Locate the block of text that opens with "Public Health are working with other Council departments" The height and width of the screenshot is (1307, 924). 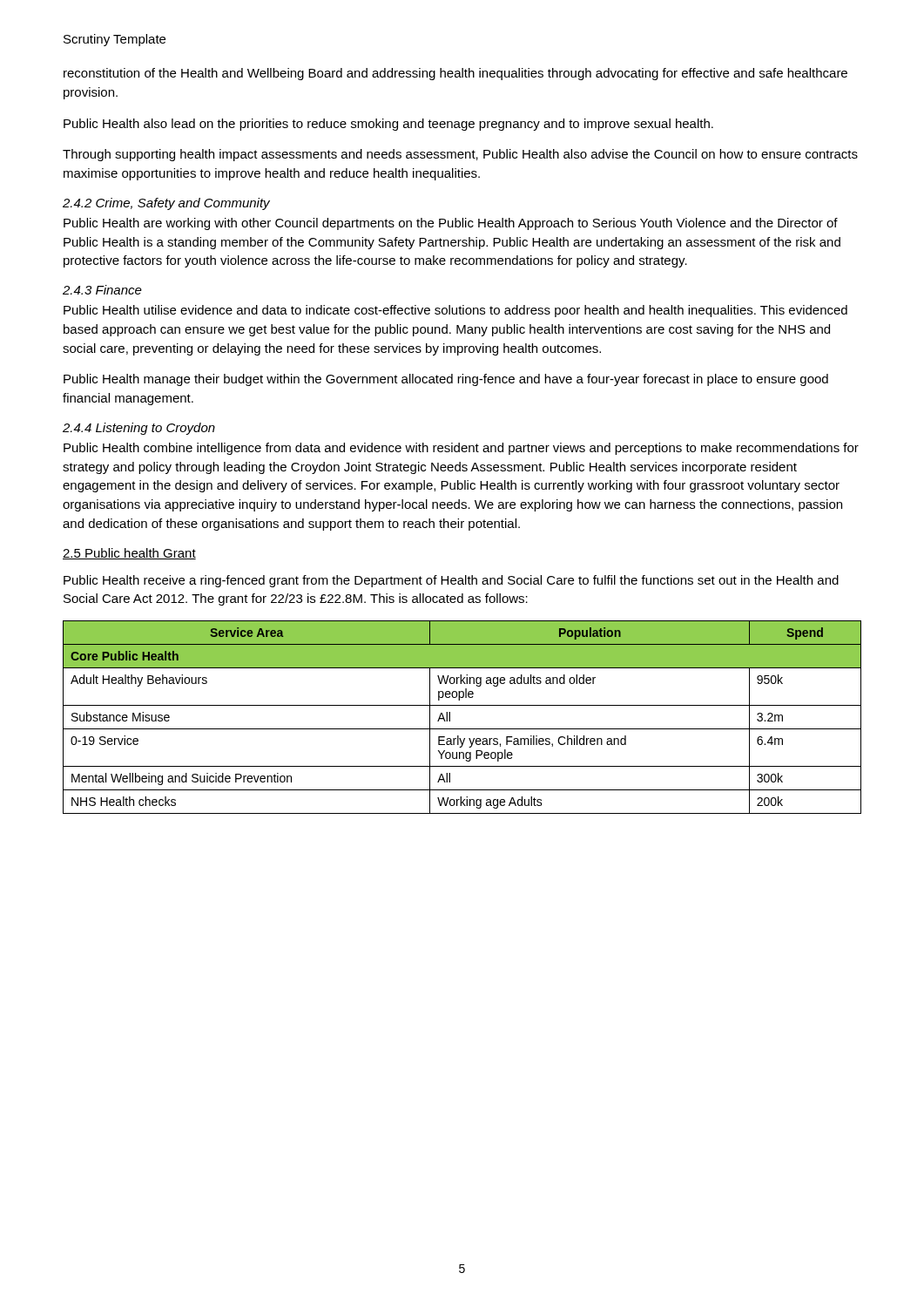pos(452,241)
